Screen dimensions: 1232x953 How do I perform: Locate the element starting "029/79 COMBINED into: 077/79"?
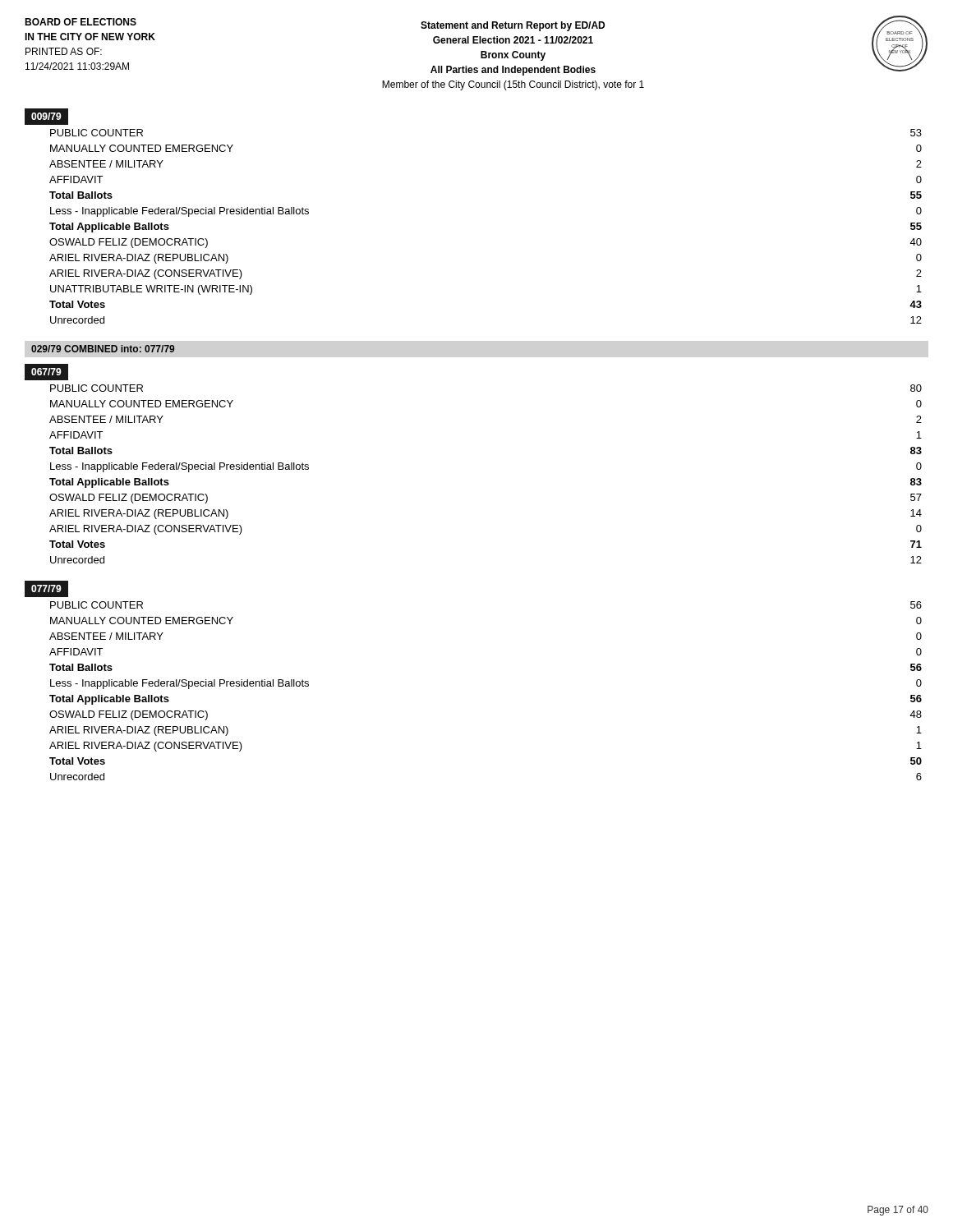pyautogui.click(x=103, y=349)
